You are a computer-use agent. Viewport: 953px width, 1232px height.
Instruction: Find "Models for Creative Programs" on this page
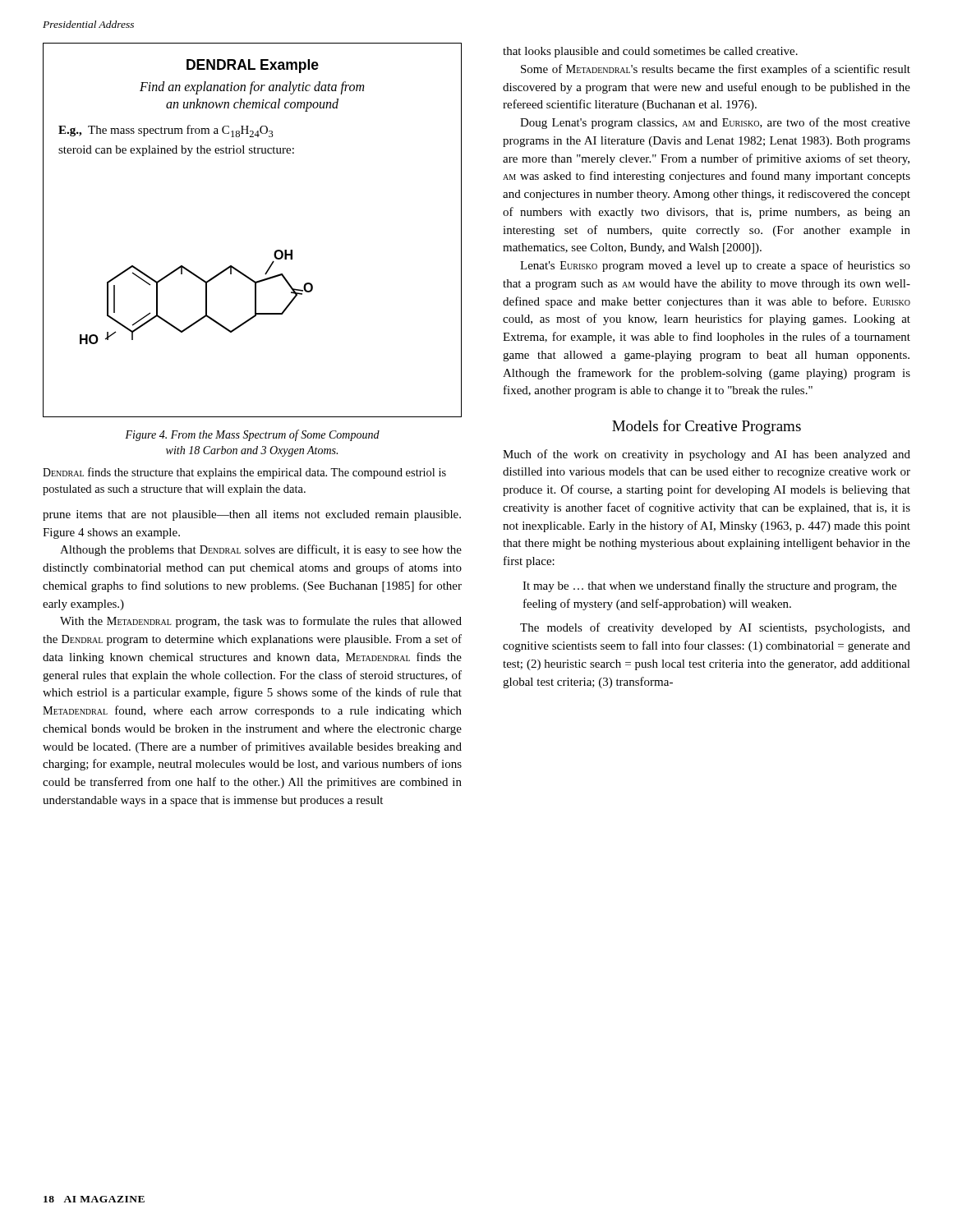tap(707, 426)
